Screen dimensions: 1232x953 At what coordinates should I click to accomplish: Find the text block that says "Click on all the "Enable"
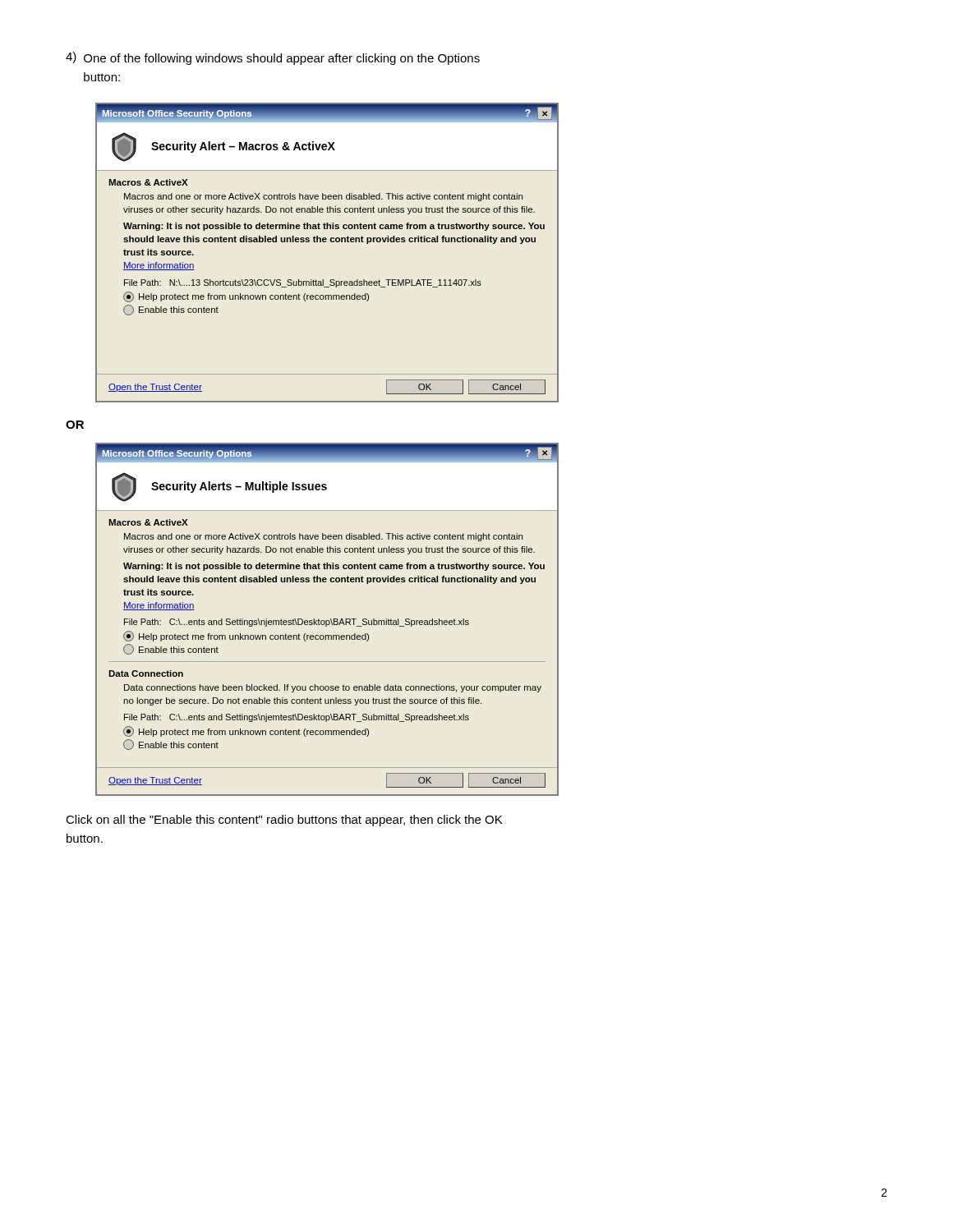click(x=284, y=829)
